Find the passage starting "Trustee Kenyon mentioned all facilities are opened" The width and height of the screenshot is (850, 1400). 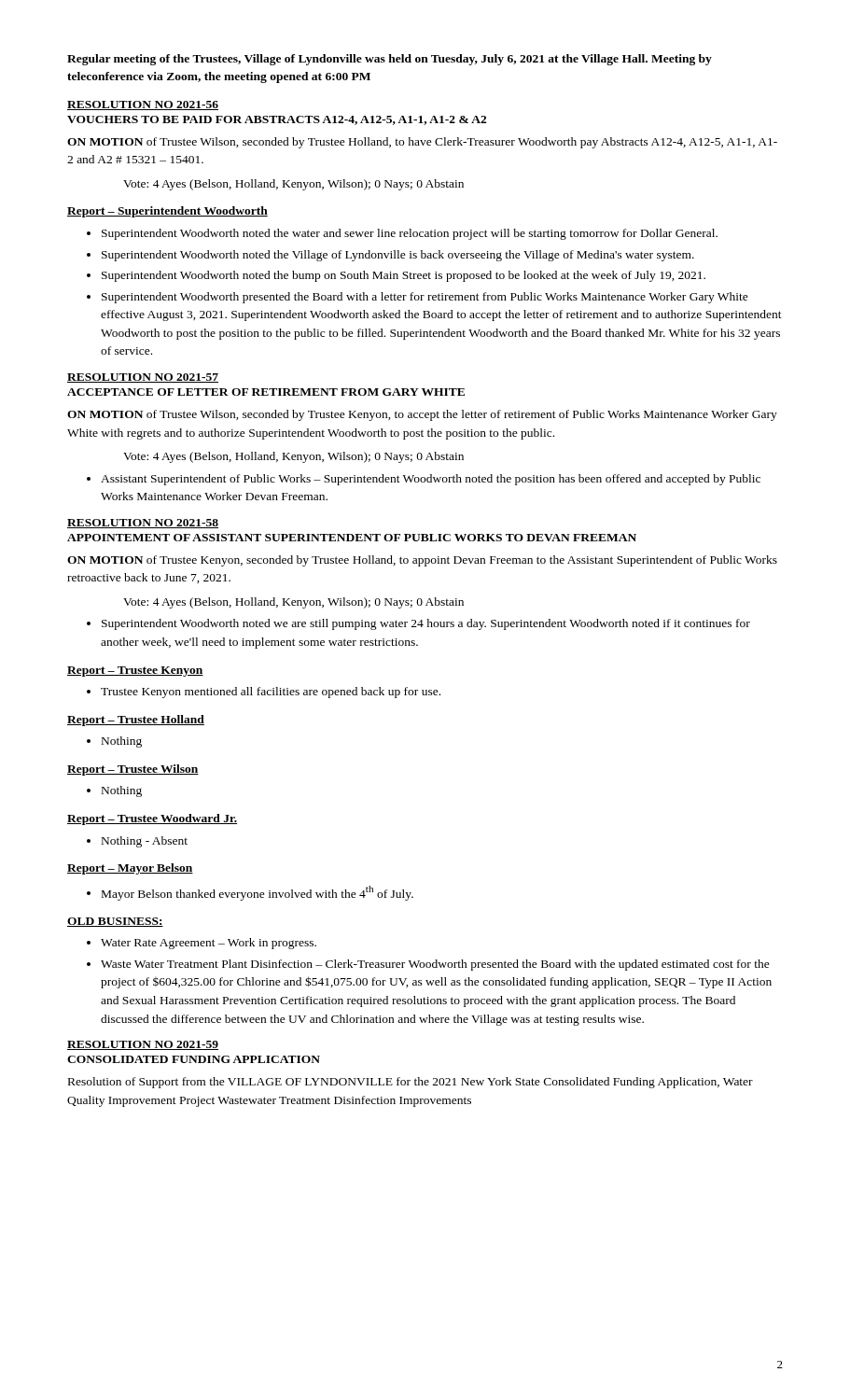pos(271,691)
